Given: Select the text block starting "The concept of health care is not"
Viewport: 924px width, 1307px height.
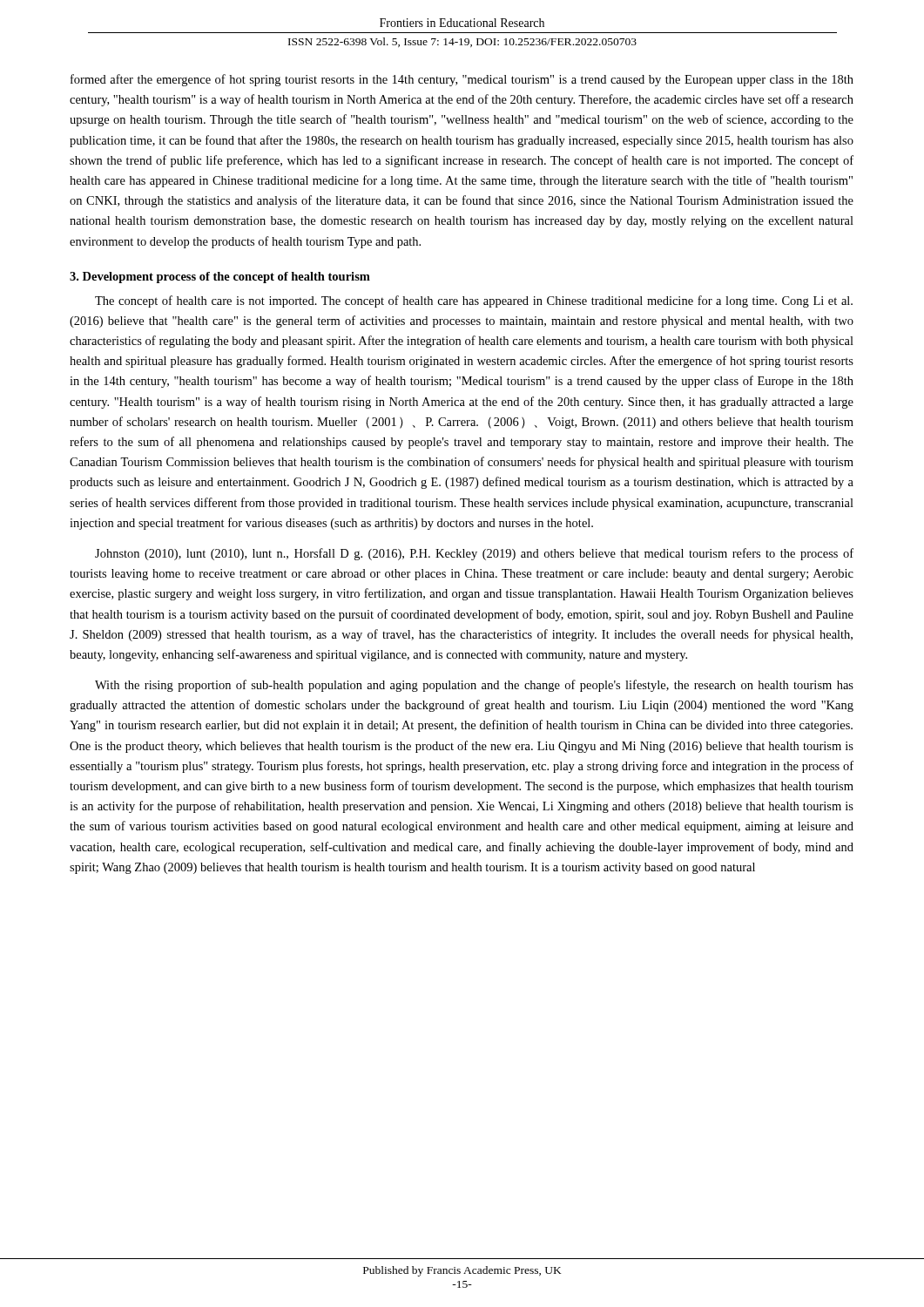Looking at the screenshot, I should click(x=462, y=412).
